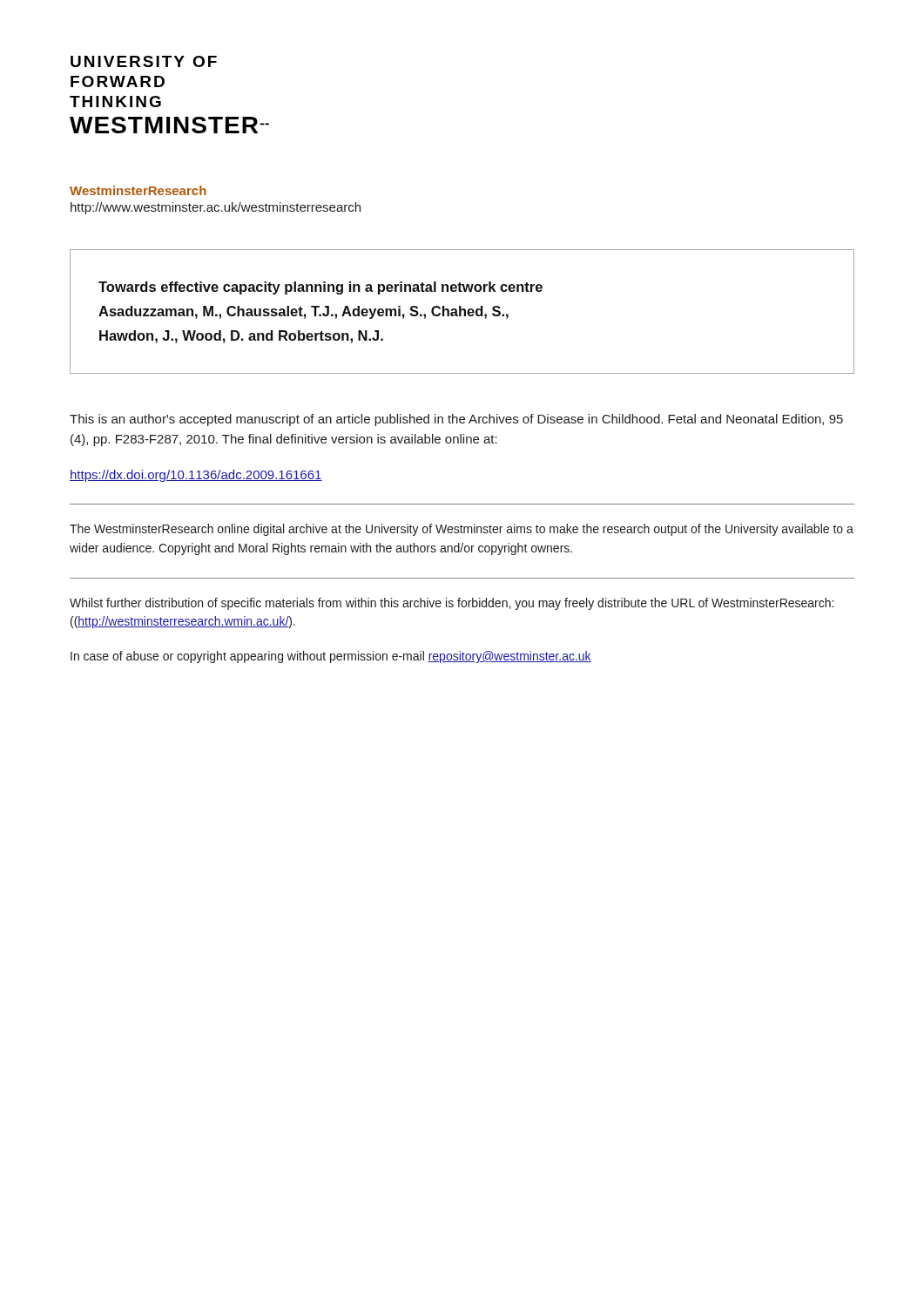
Task: Select the section header
Action: pos(138,191)
